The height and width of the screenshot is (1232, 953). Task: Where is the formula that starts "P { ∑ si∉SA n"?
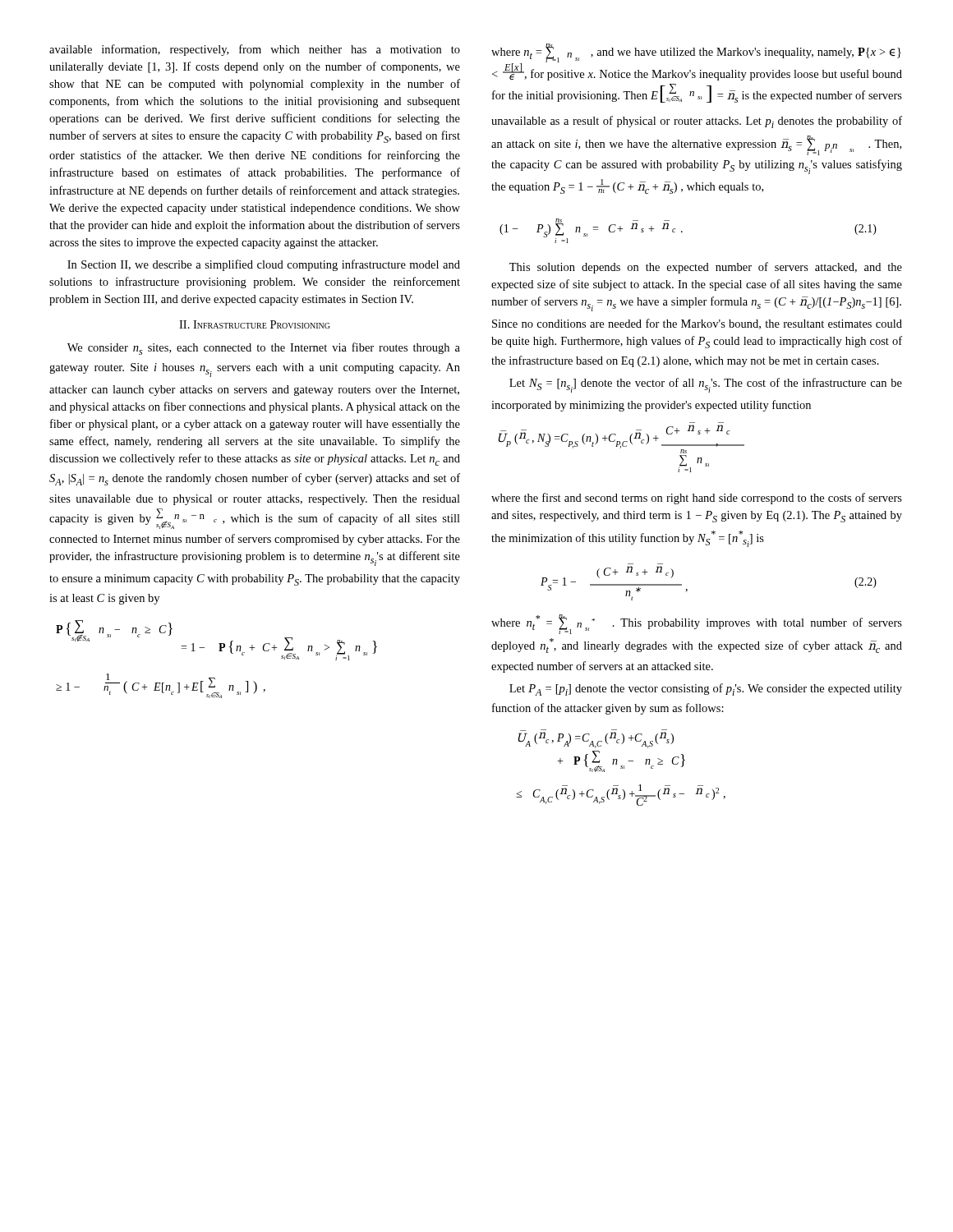(251, 675)
